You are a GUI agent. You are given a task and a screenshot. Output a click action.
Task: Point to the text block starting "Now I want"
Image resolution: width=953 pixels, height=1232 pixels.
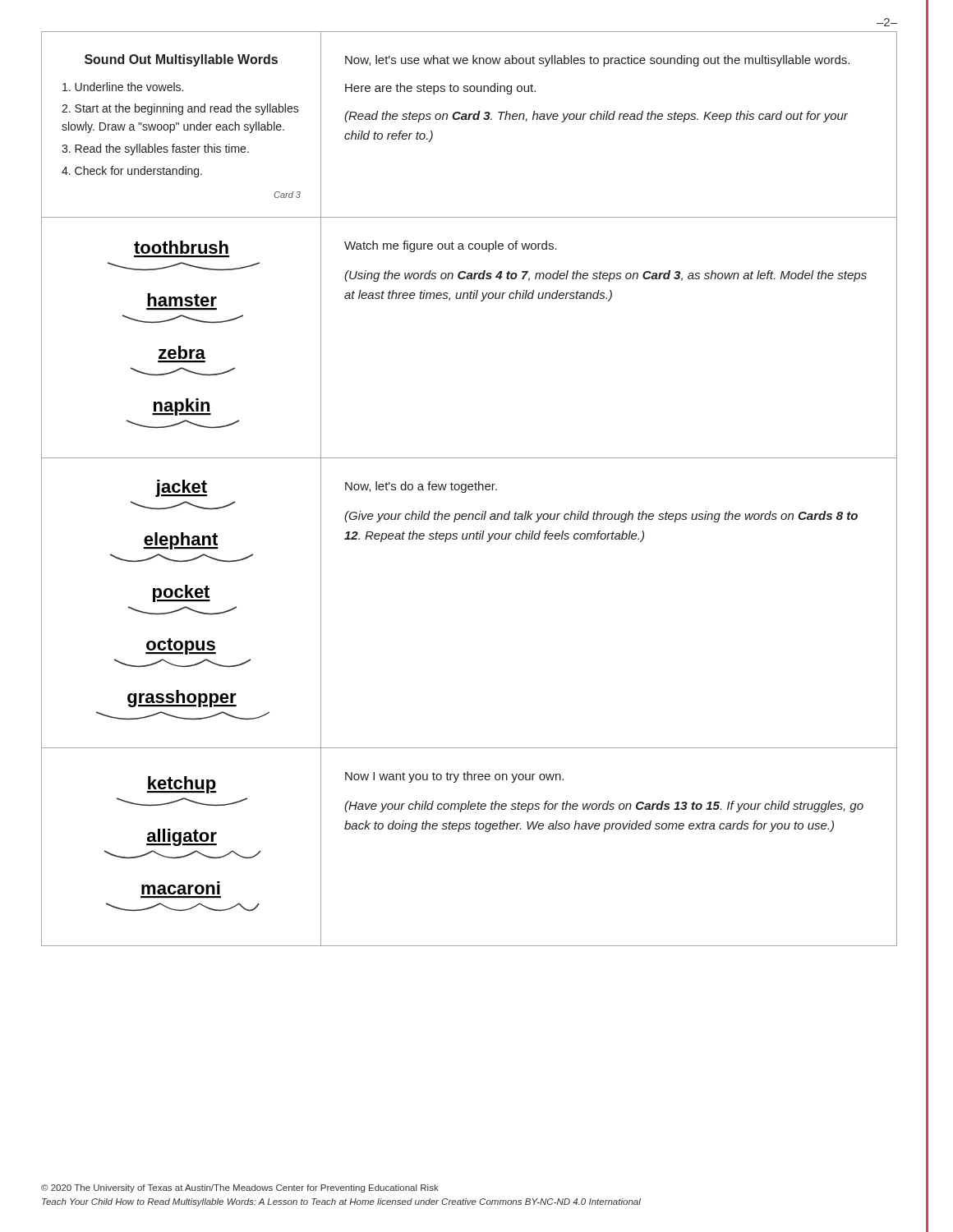pos(454,776)
